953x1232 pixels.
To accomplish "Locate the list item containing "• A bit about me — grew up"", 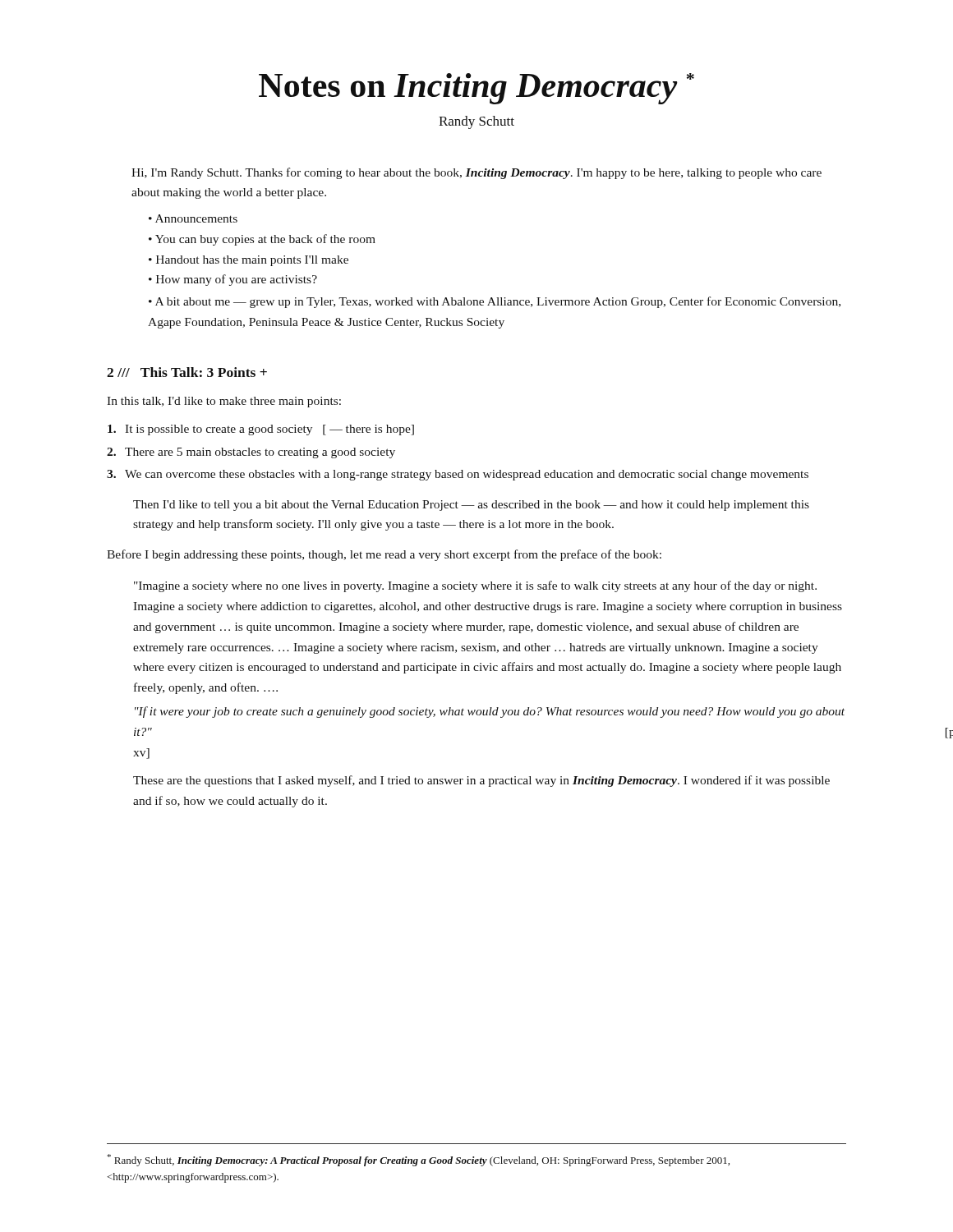I will pyautogui.click(x=495, y=311).
